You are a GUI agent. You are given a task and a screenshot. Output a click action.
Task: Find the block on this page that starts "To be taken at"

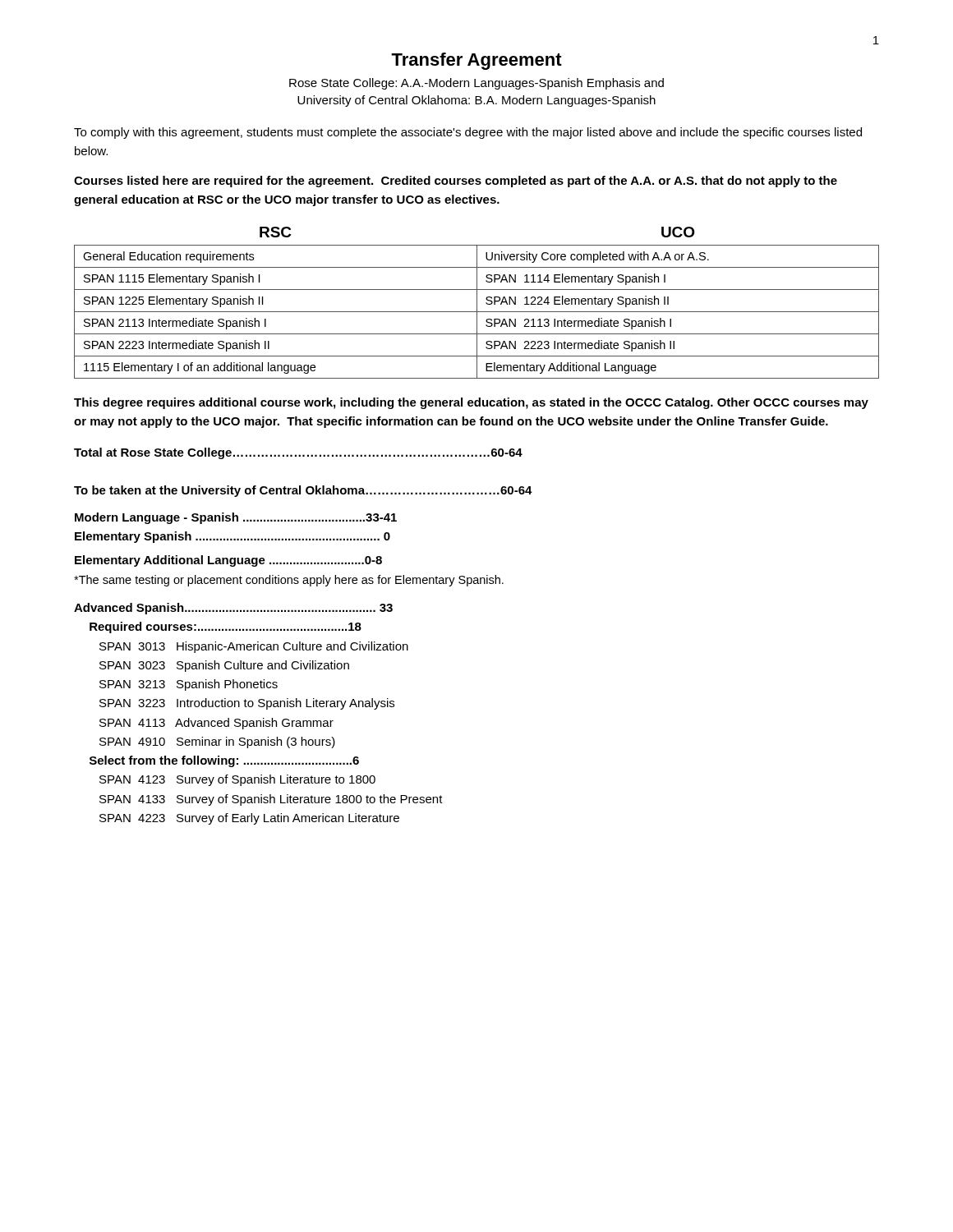click(x=476, y=490)
